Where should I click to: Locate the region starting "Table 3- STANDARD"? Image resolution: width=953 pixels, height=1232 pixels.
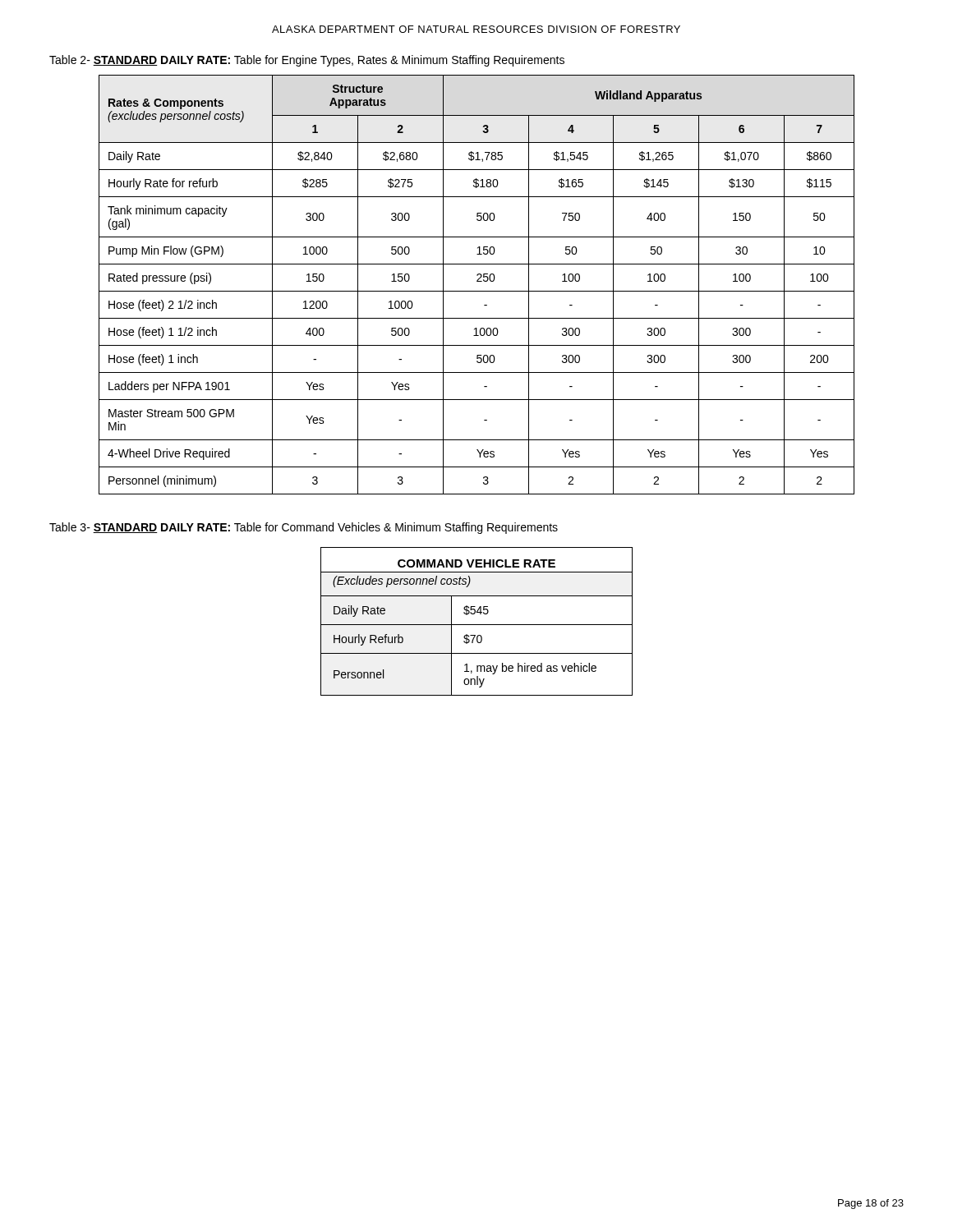pos(304,527)
